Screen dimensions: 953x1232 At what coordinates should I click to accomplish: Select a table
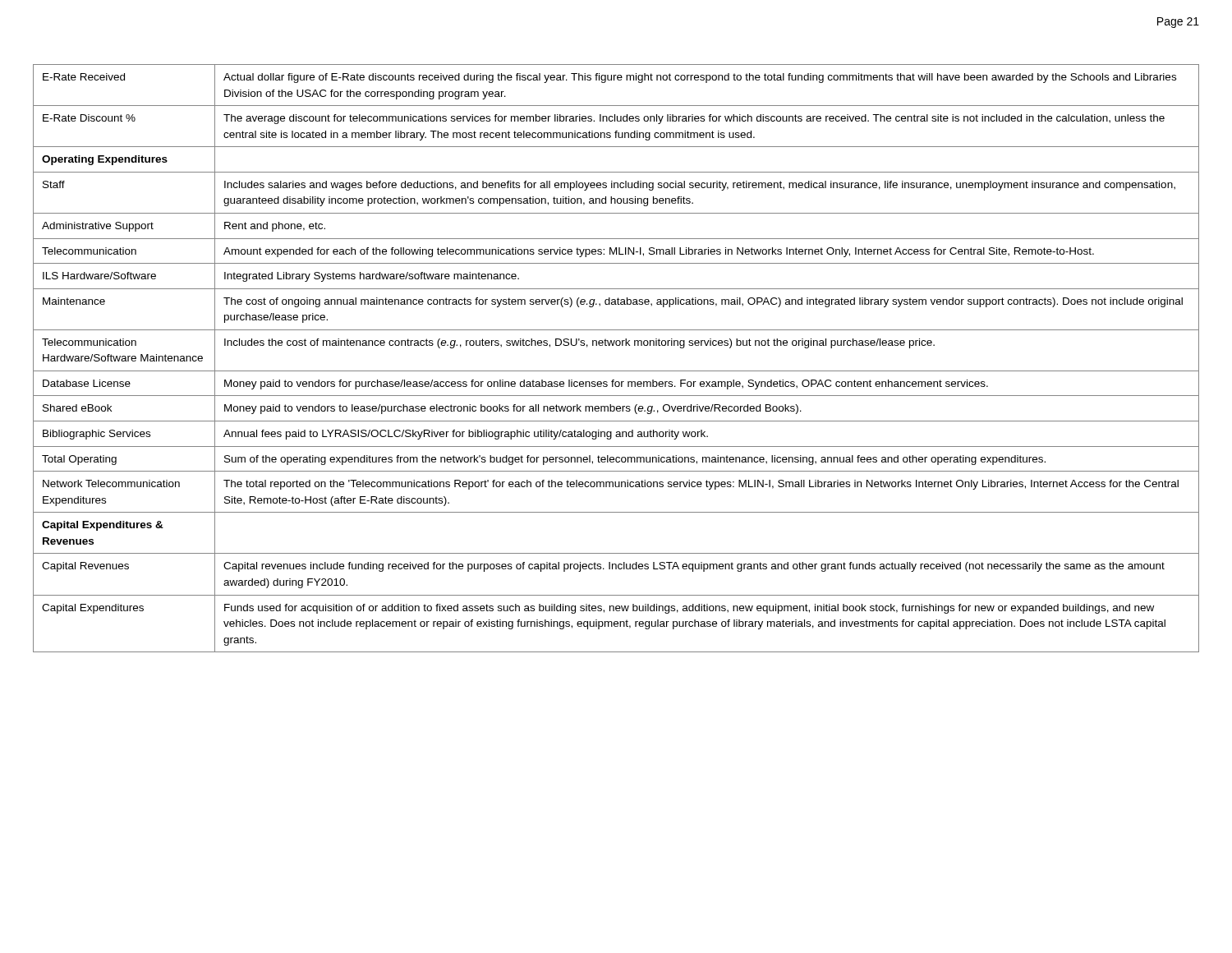pyautogui.click(x=616, y=358)
